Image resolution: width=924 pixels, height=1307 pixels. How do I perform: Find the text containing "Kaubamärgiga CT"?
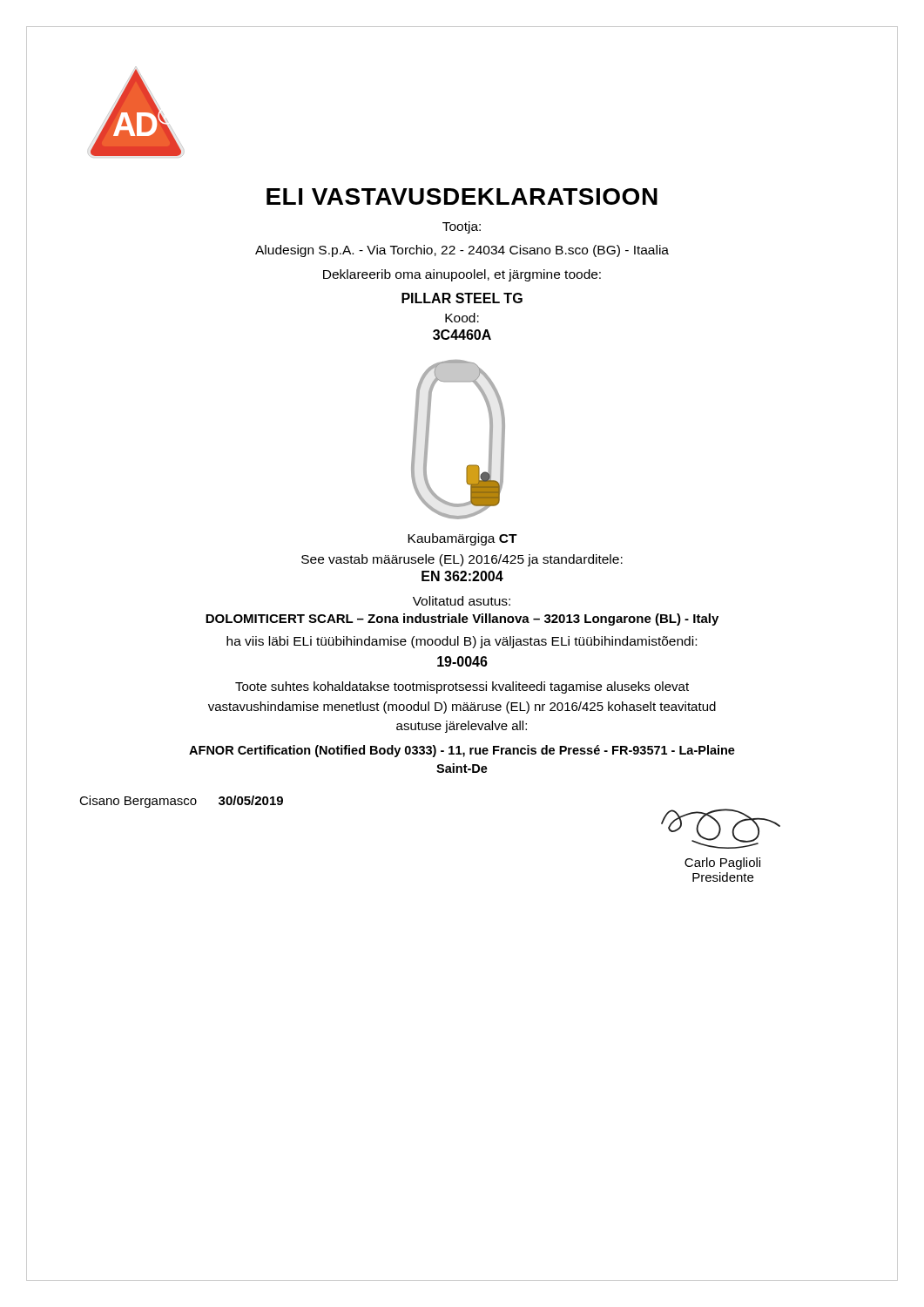coord(462,538)
